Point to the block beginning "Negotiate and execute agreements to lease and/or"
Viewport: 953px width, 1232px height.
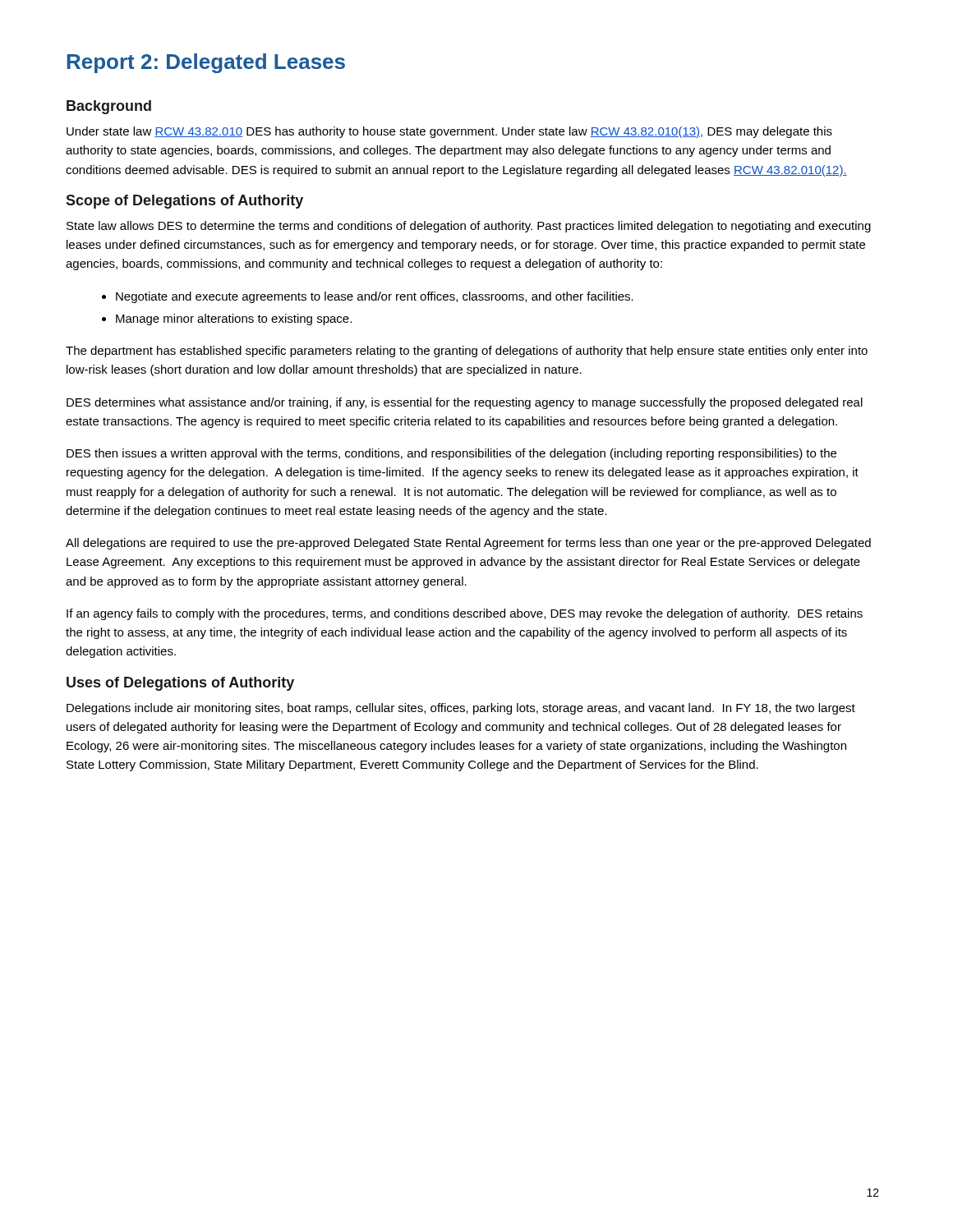(x=375, y=296)
